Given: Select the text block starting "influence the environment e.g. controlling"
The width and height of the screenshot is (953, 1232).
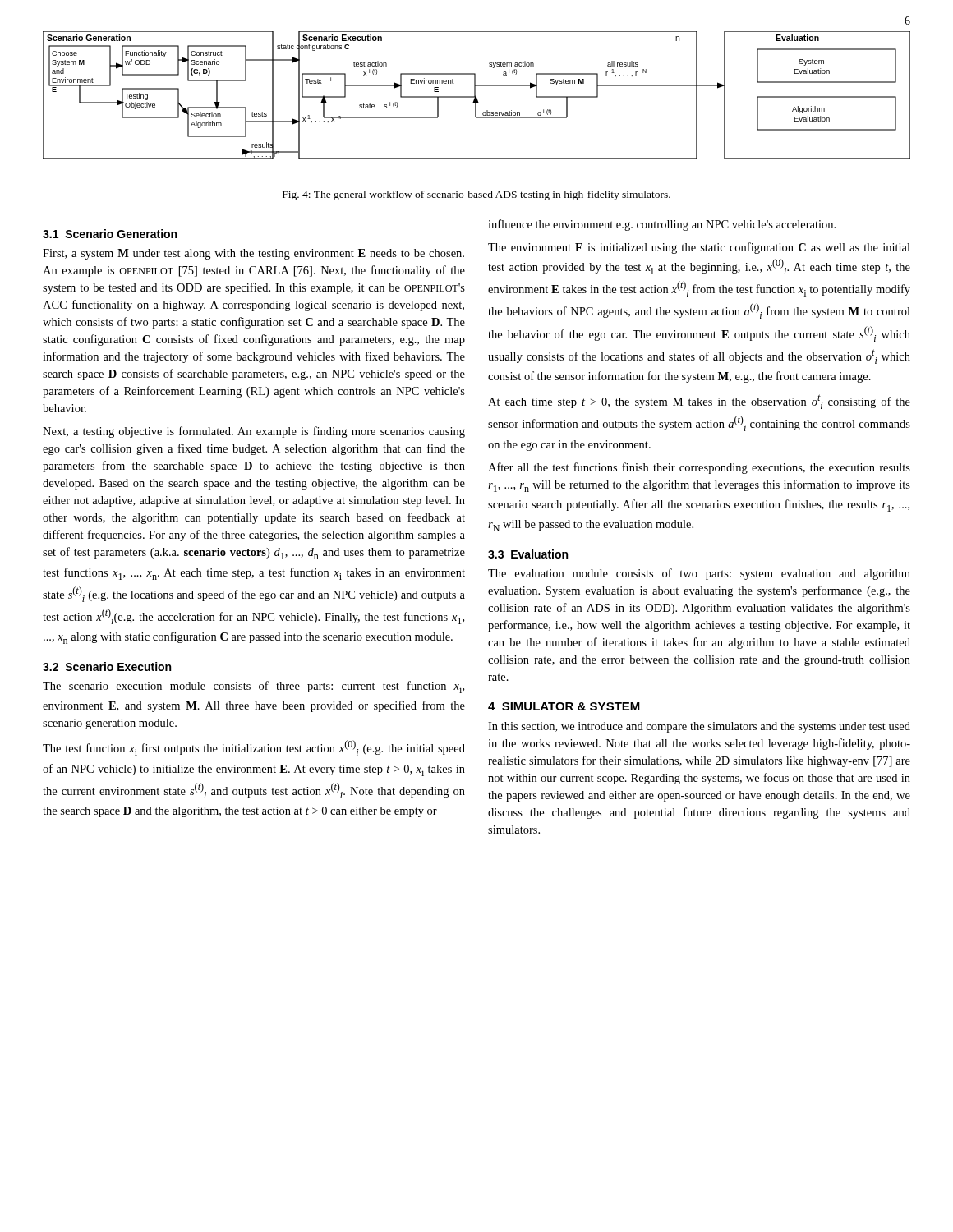Looking at the screenshot, I should tap(699, 376).
